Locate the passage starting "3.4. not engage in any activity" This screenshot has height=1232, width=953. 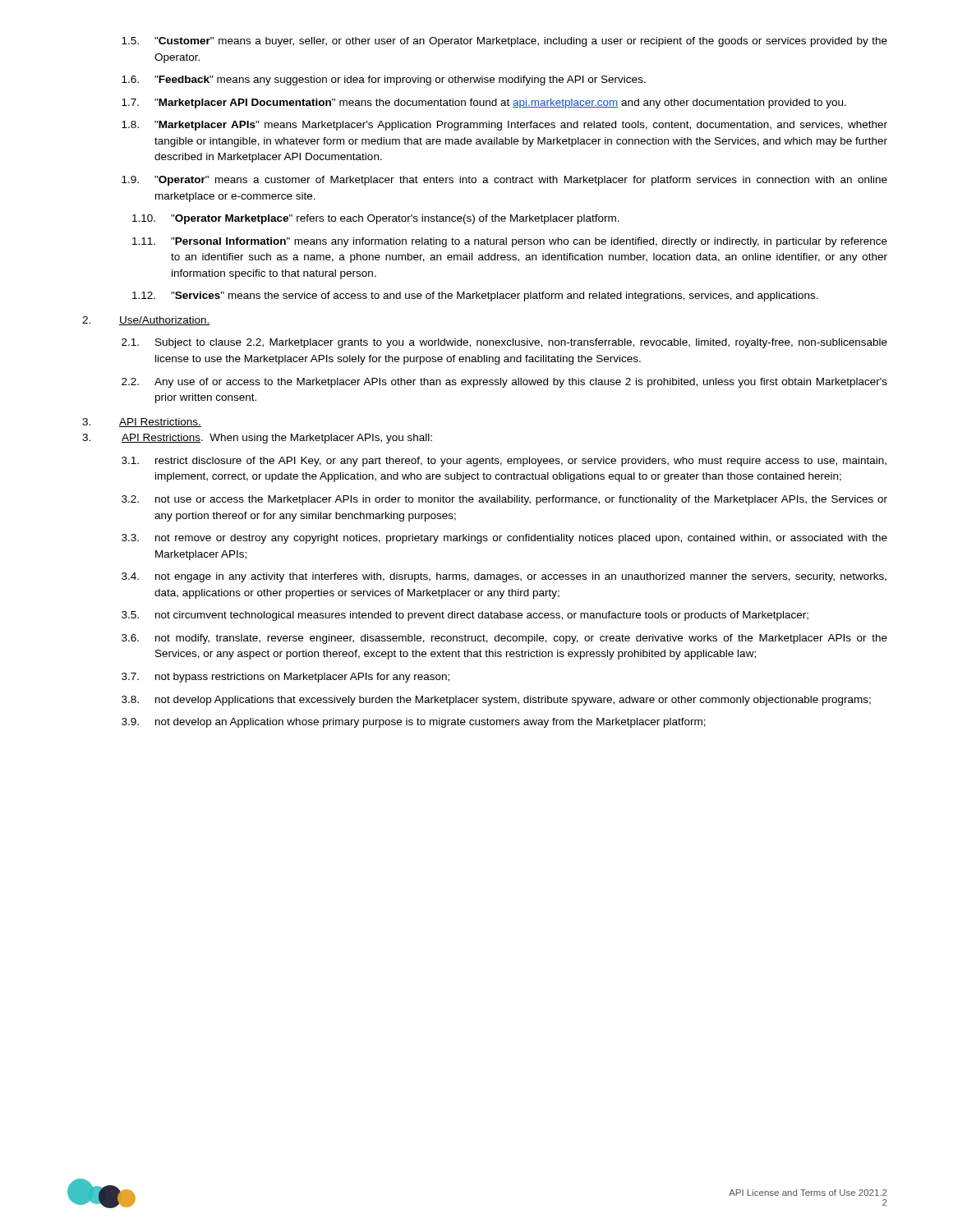485,585
